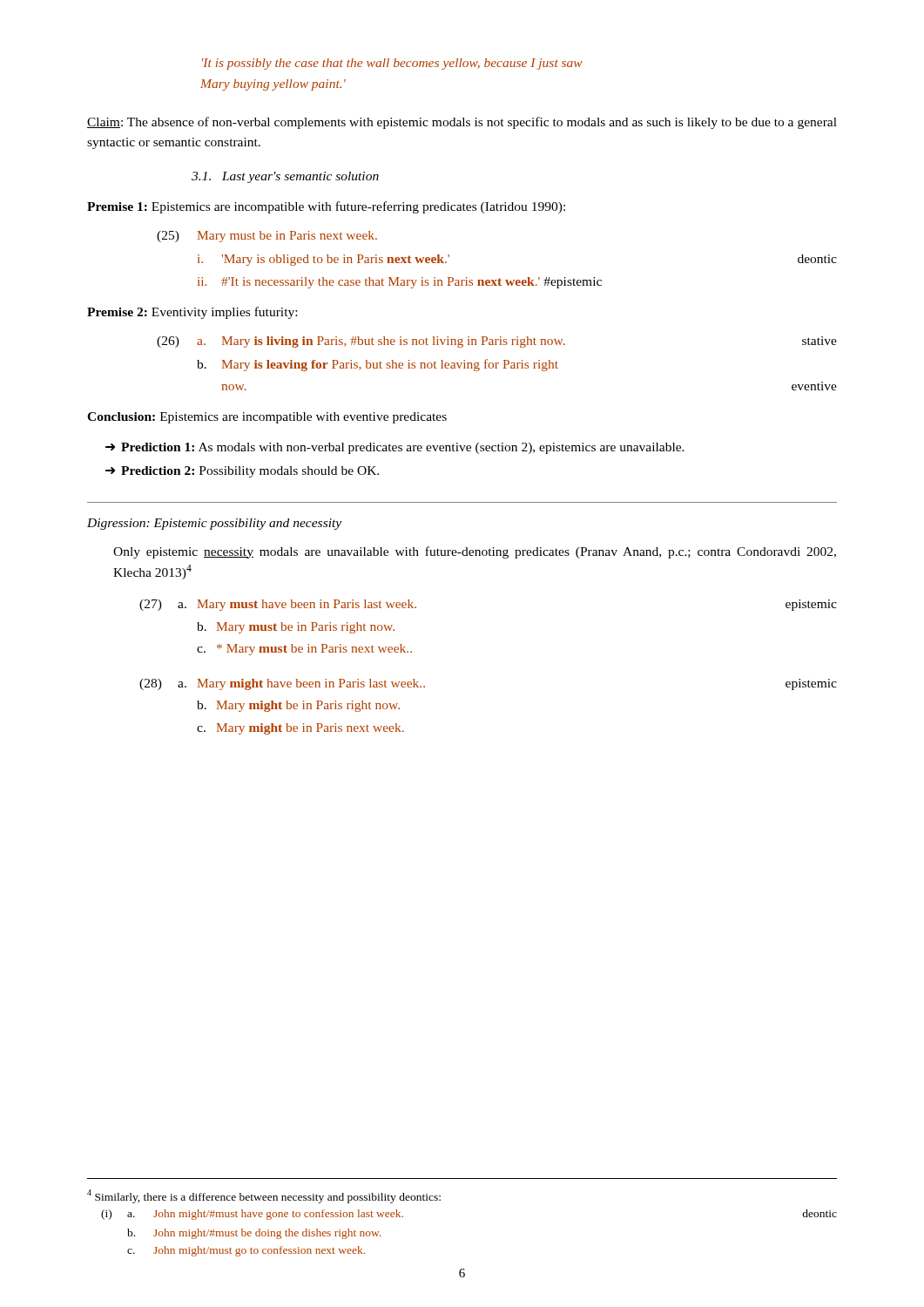Click the footnote
924x1307 pixels.
pyautogui.click(x=462, y=1222)
